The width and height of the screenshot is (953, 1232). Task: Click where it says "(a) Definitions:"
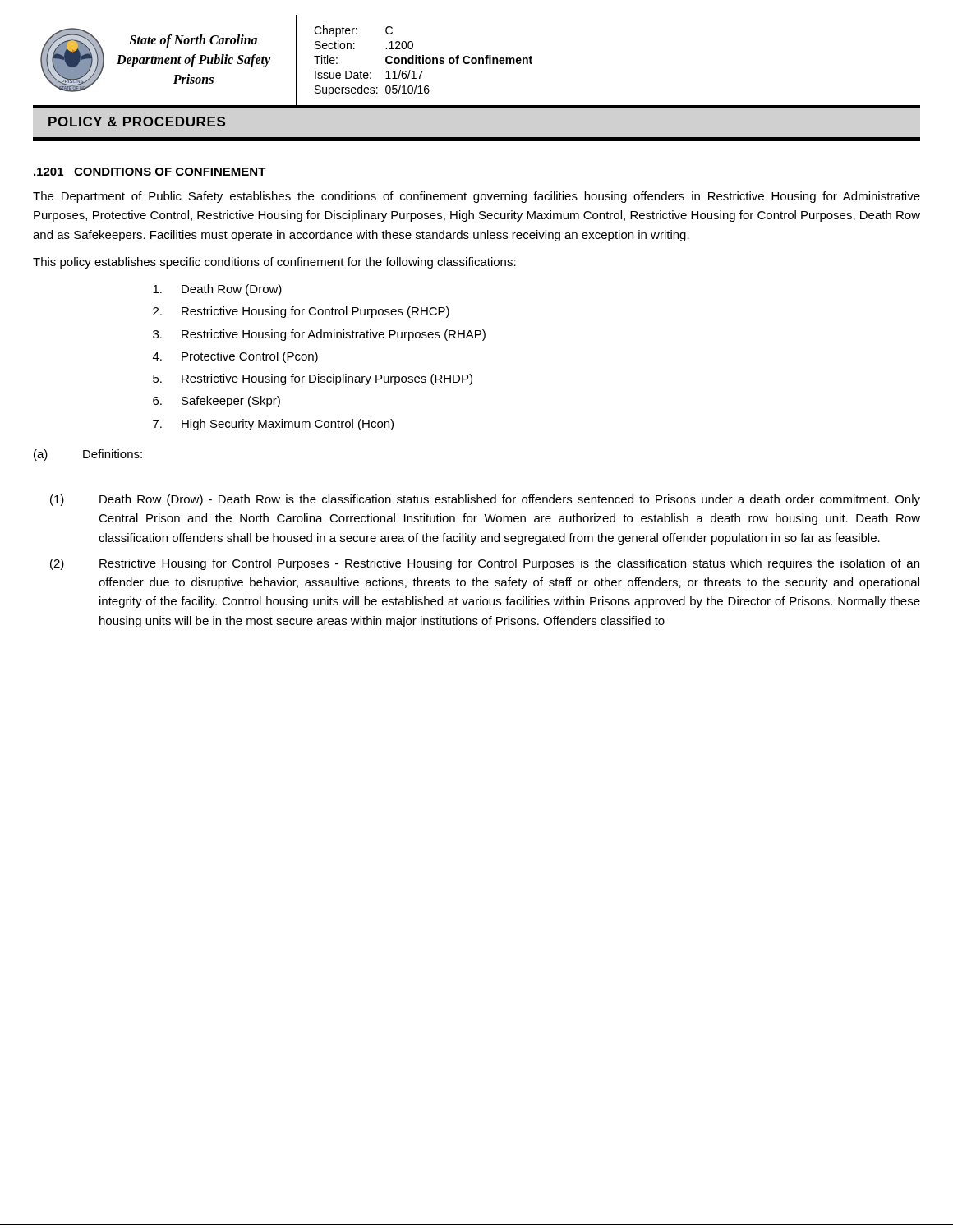click(88, 454)
